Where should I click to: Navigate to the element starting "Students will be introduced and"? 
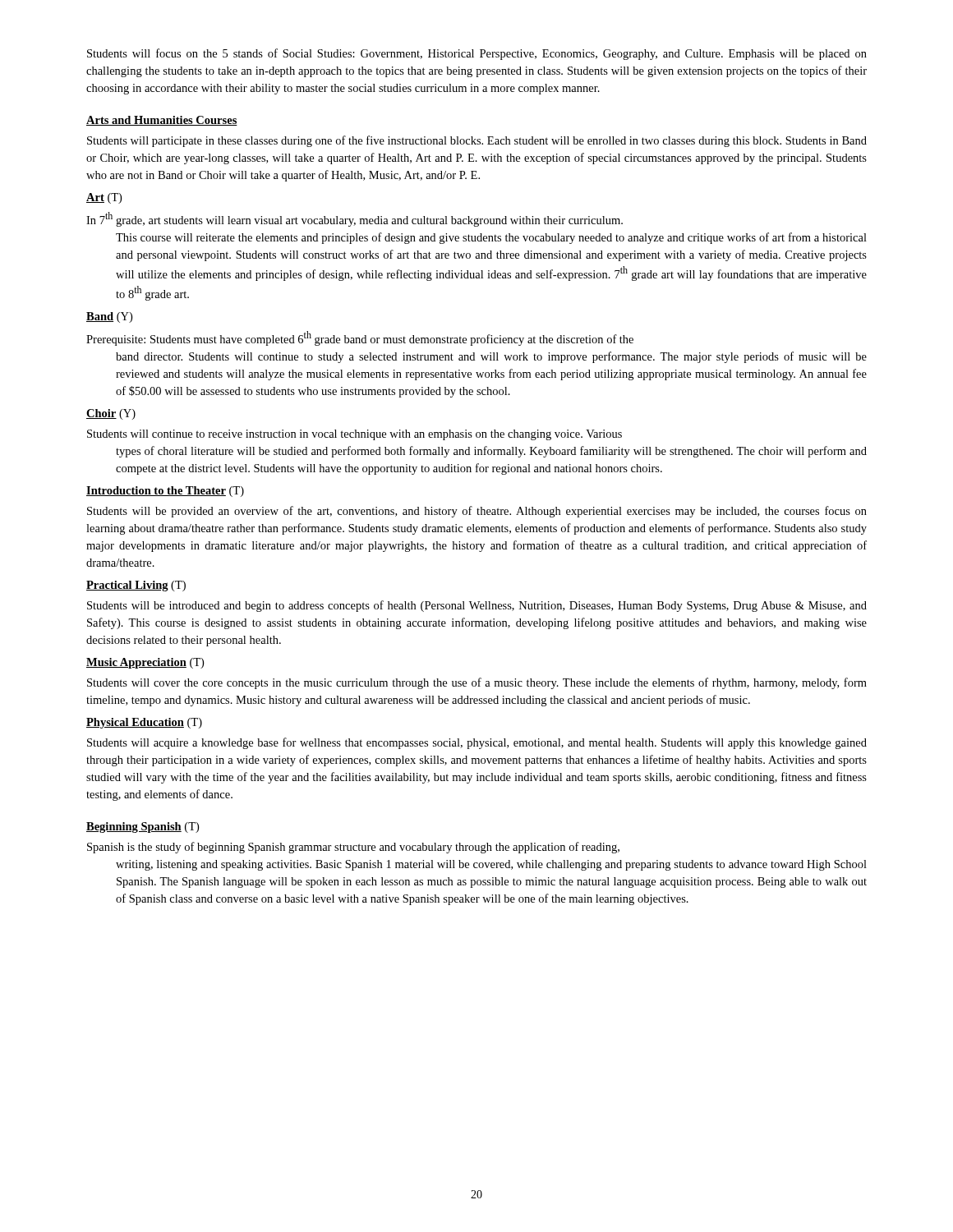476,623
